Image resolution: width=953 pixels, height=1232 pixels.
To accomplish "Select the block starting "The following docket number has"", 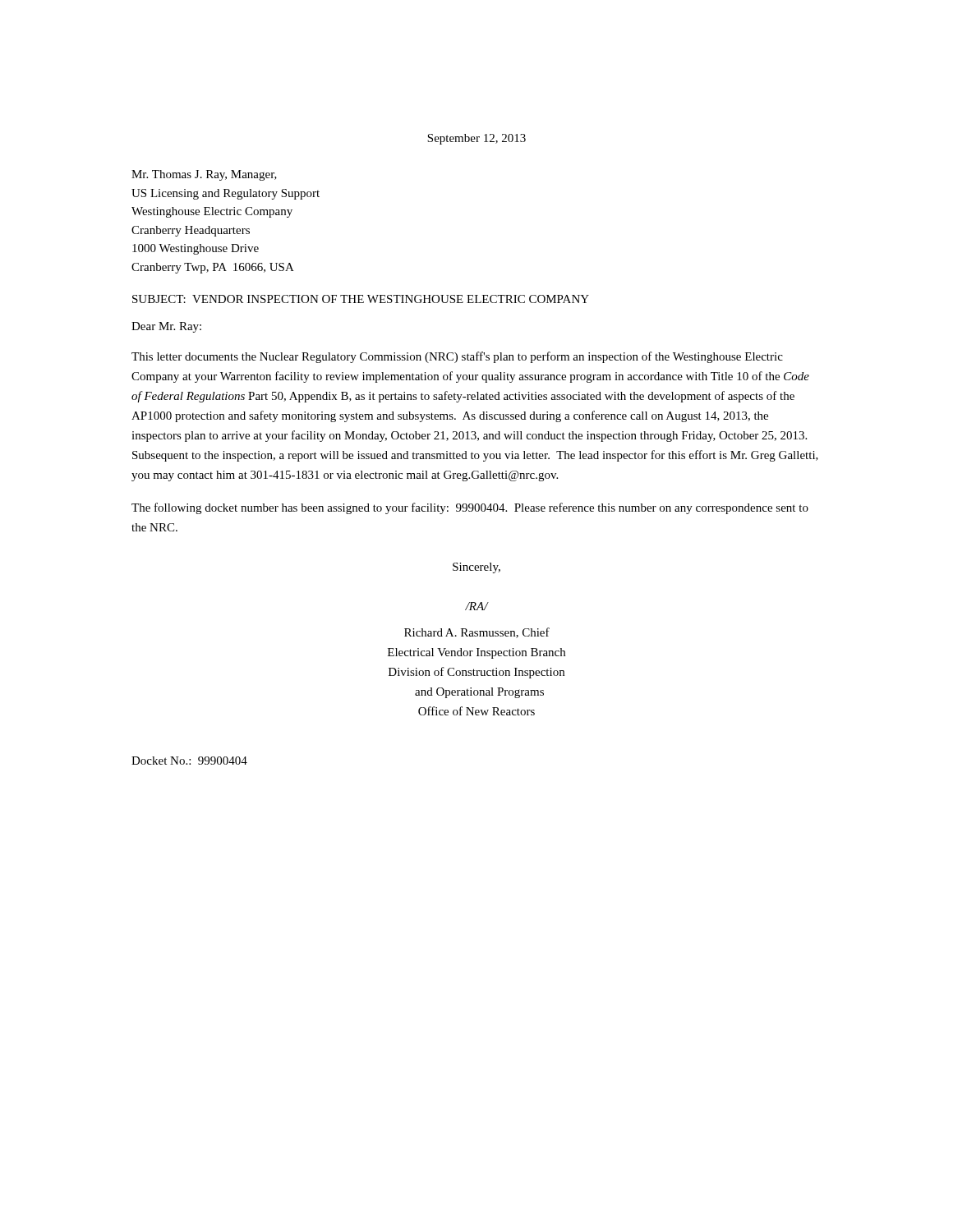I will 470,517.
